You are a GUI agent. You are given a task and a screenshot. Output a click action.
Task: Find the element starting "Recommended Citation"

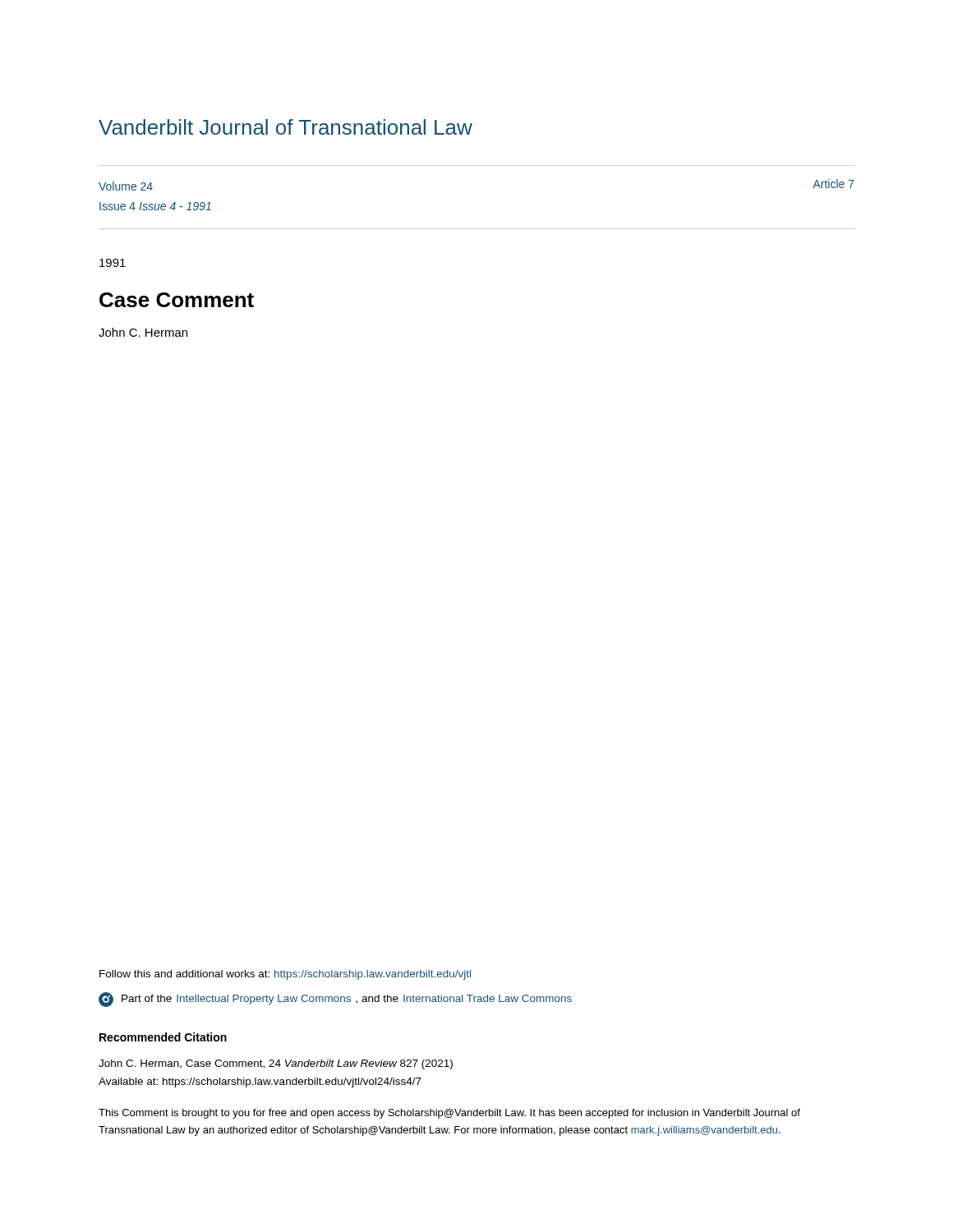(x=163, y=1037)
